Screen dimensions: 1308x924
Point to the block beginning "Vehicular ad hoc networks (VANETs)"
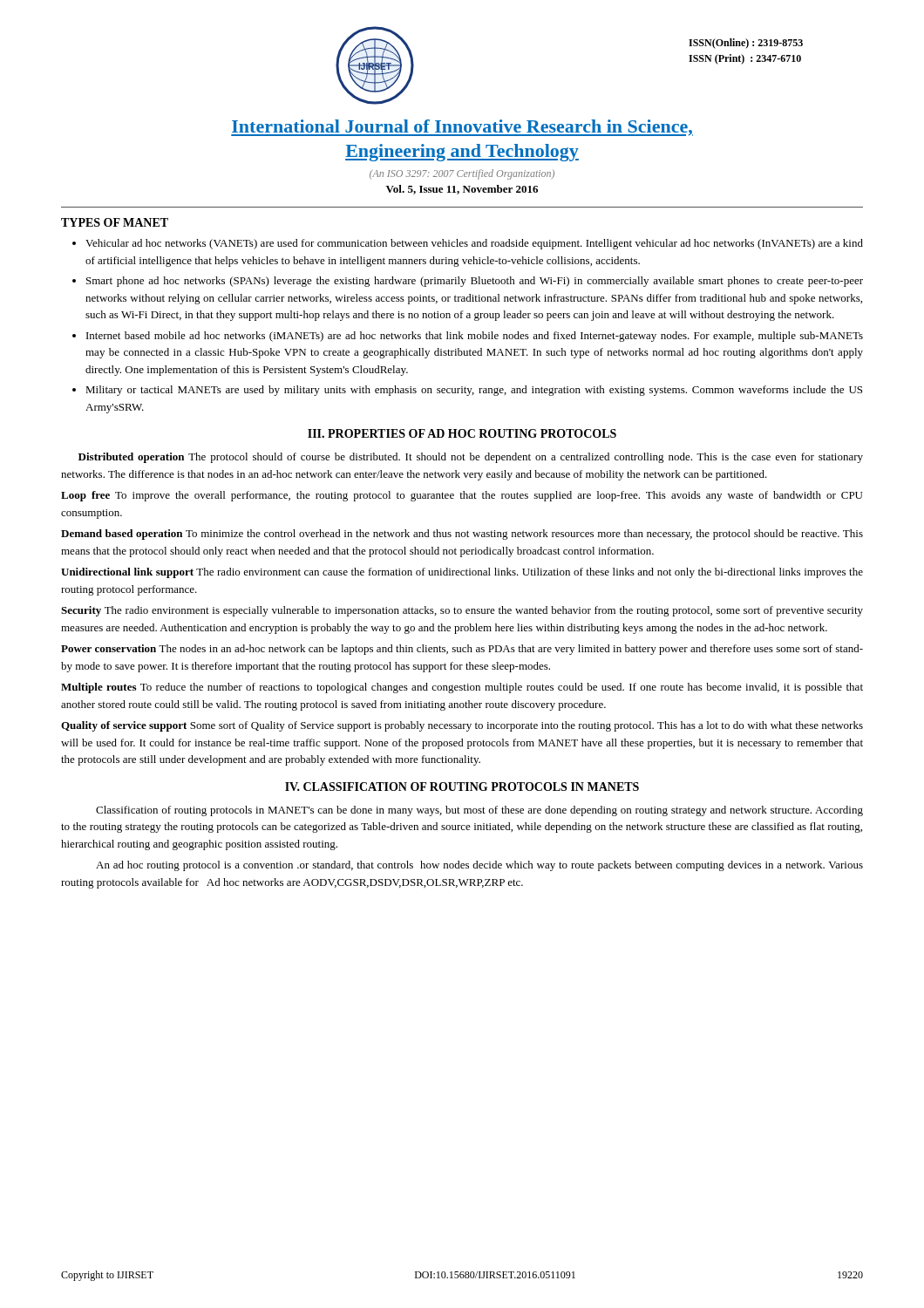pyautogui.click(x=474, y=251)
